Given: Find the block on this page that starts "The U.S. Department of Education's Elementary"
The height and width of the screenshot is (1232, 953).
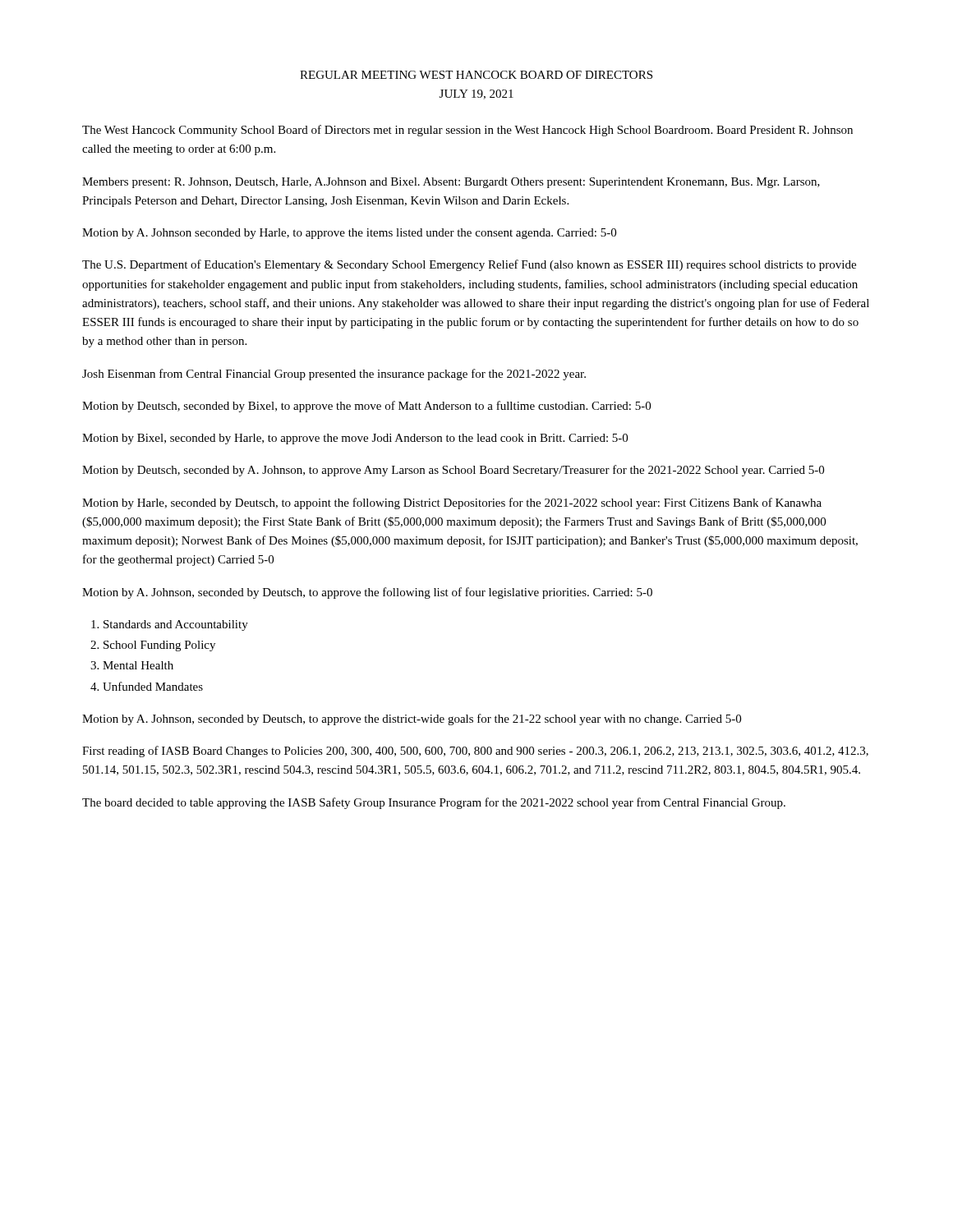Looking at the screenshot, I should click(x=476, y=303).
